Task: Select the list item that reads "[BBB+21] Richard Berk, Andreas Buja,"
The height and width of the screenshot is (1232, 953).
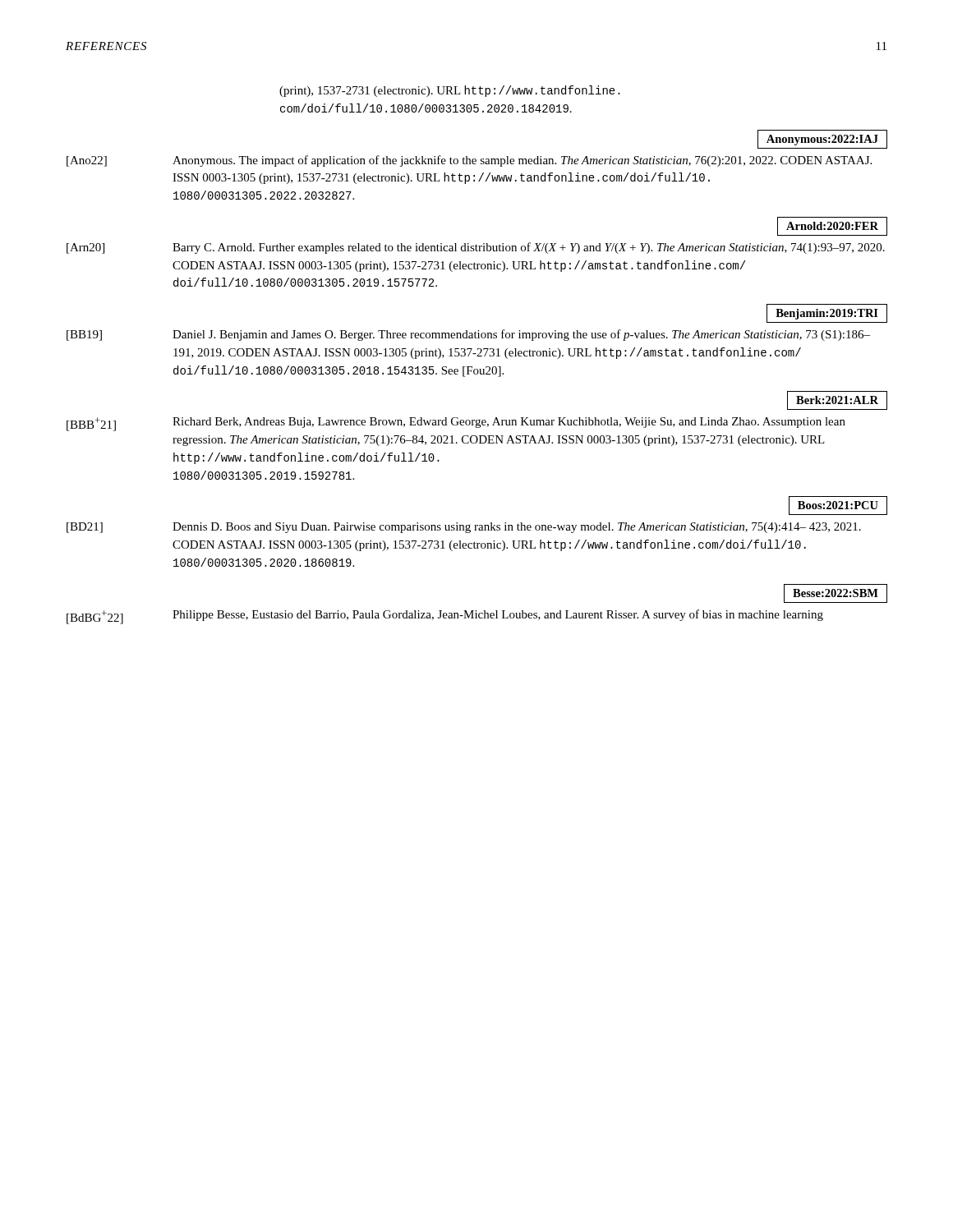Action: point(476,449)
